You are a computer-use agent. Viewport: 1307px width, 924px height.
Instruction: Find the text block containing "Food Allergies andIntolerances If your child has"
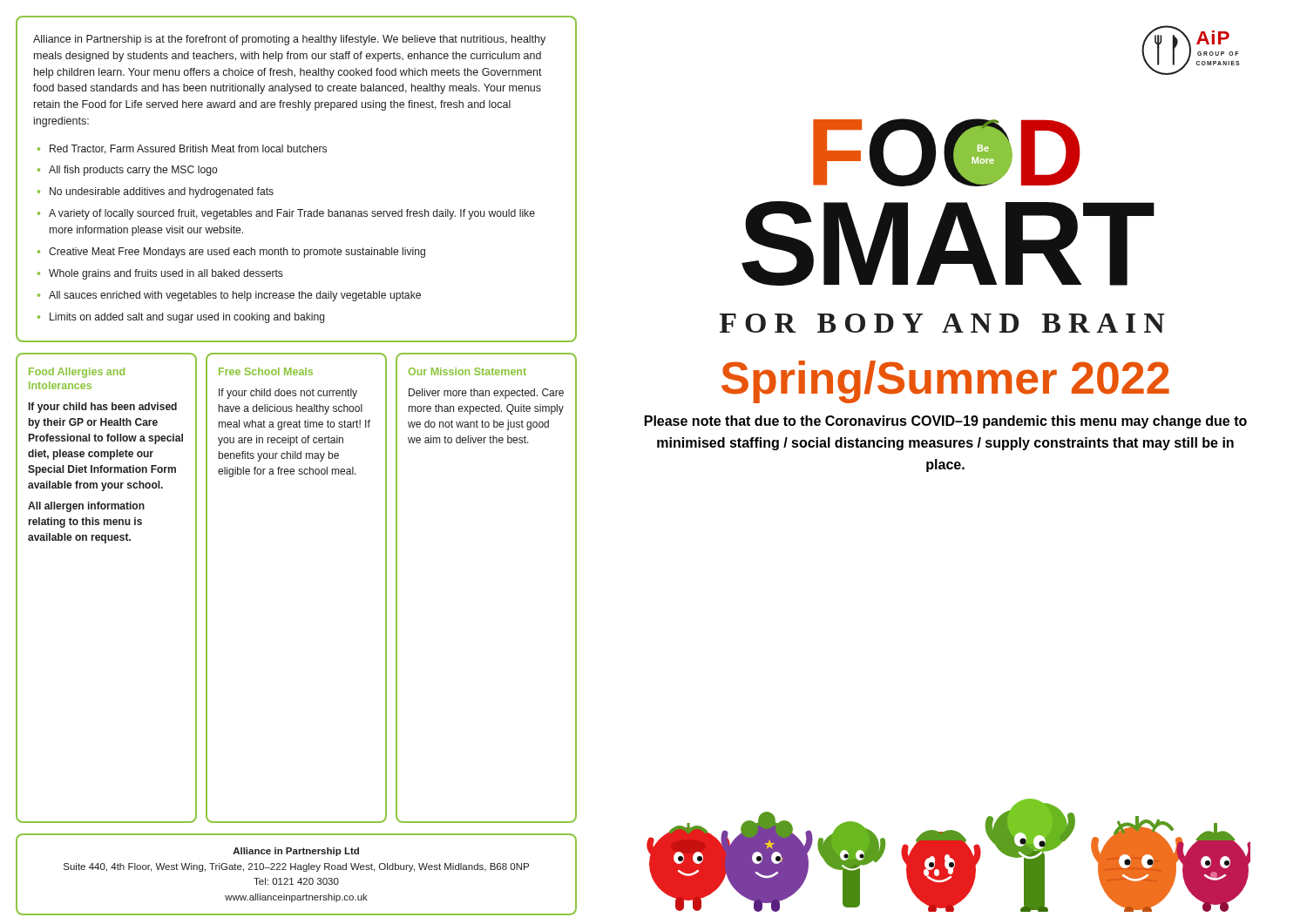[106, 455]
